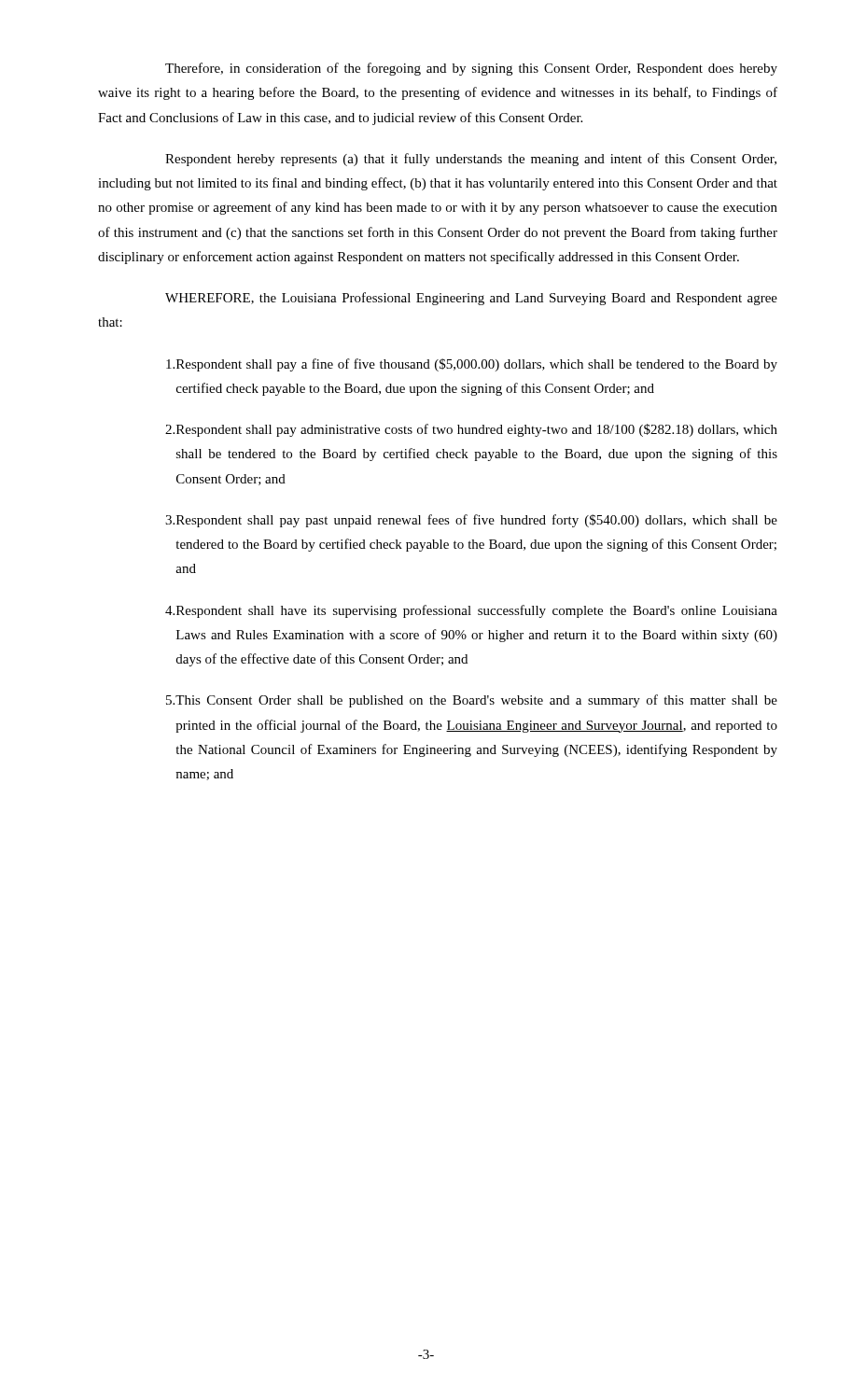Click on the text block starting "5. This Consent"

pyautogui.click(x=438, y=737)
